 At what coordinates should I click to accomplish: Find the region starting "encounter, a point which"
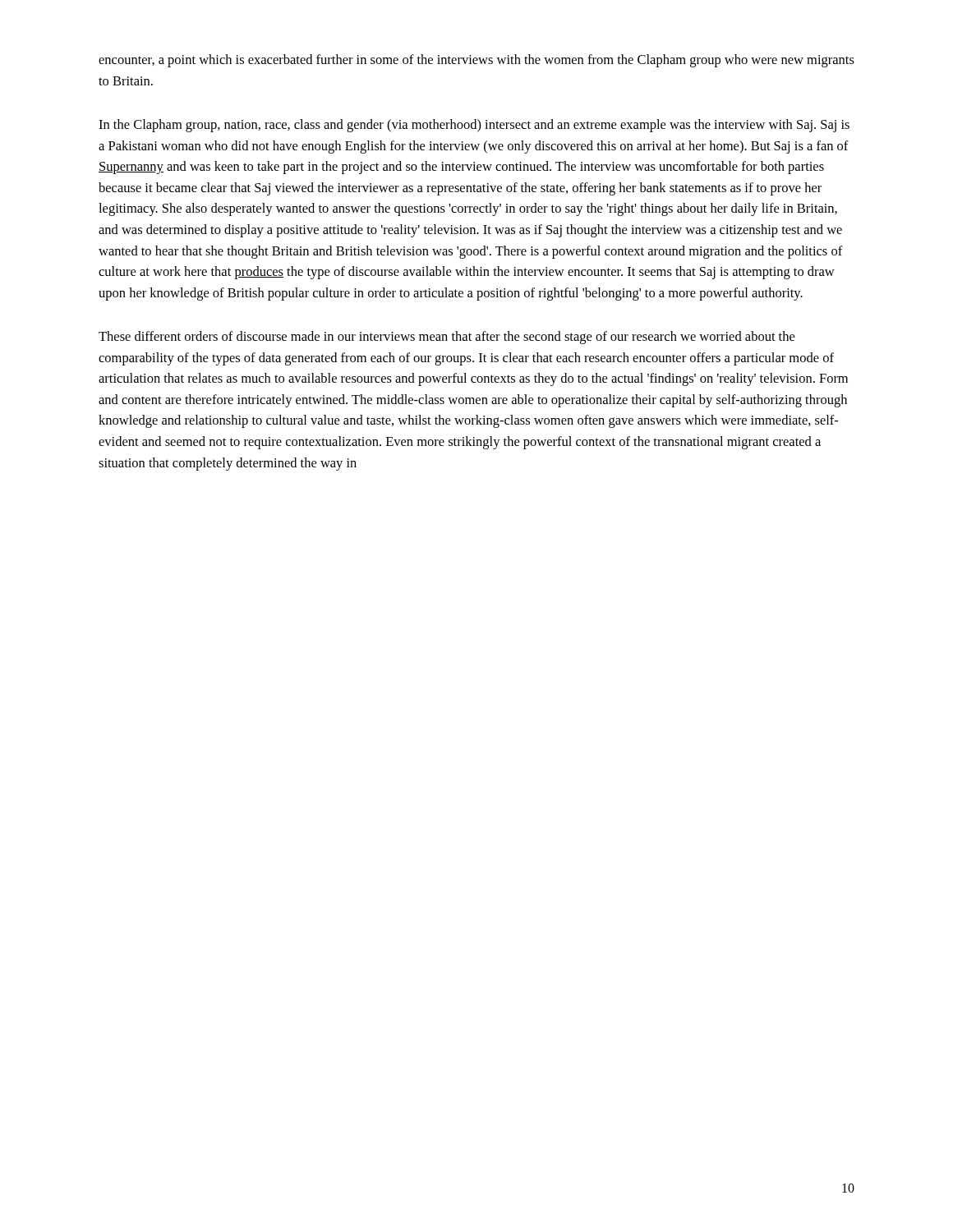pyautogui.click(x=476, y=70)
